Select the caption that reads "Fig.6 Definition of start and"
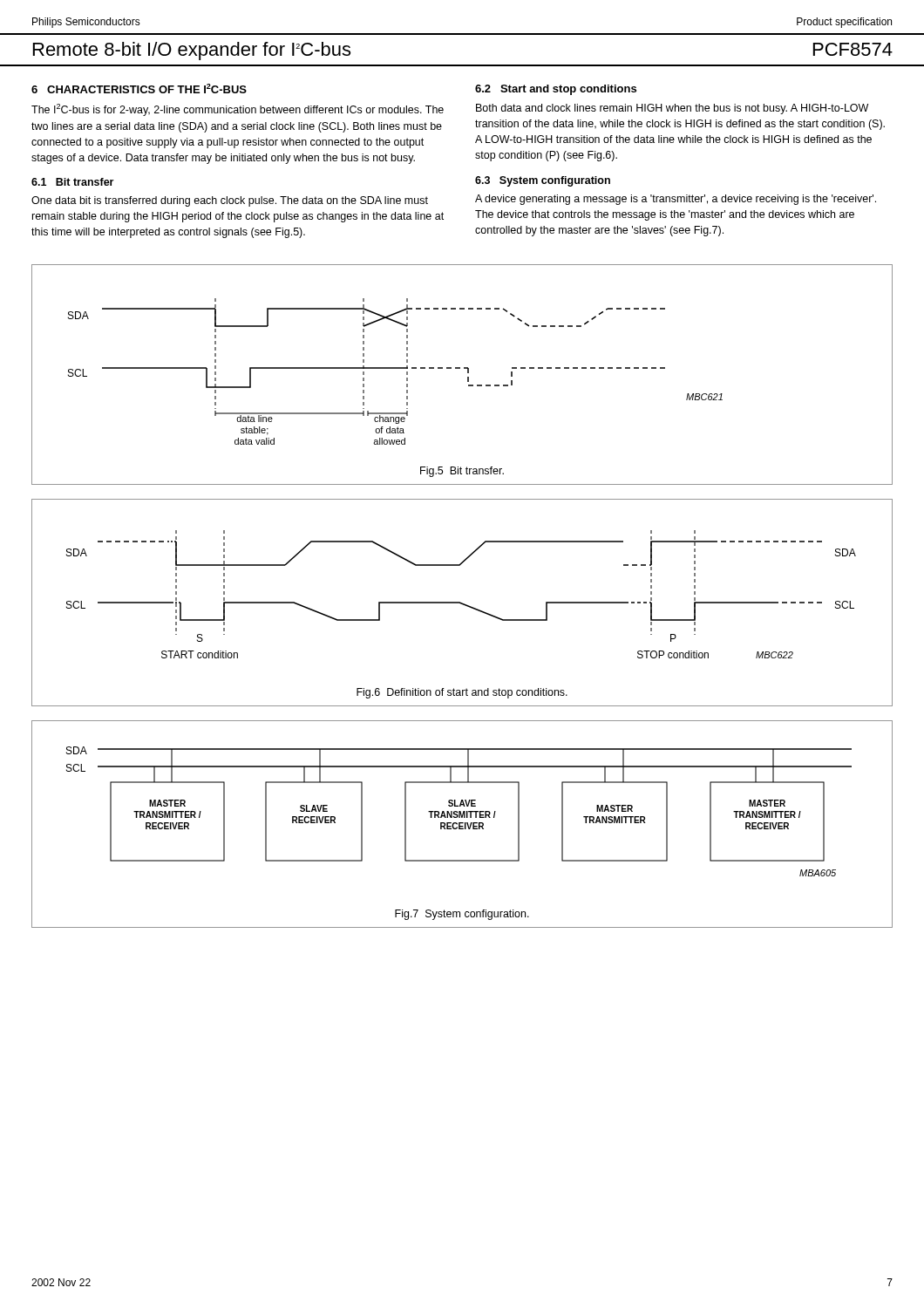924x1308 pixels. click(462, 693)
